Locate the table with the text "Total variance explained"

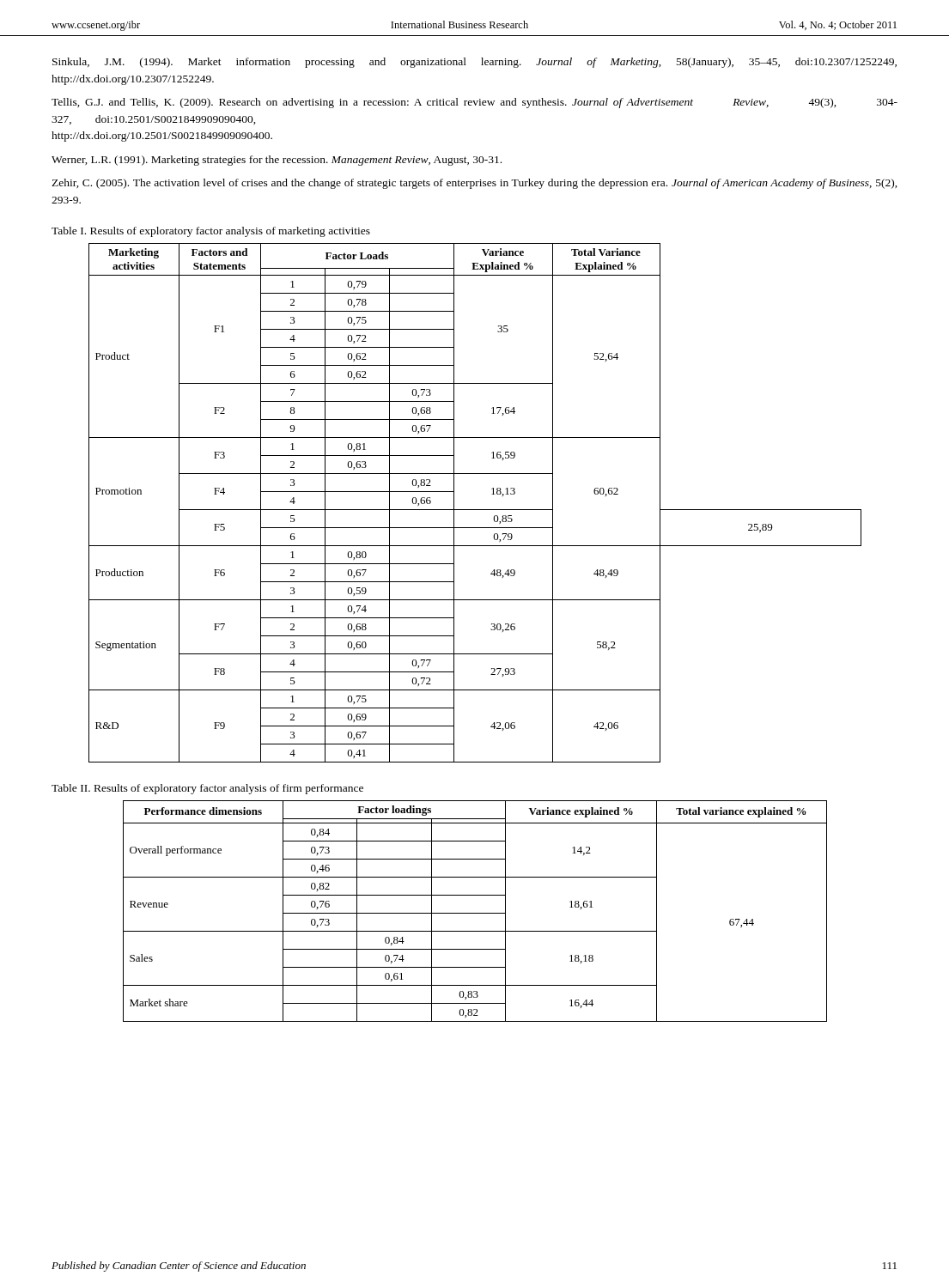coord(474,911)
